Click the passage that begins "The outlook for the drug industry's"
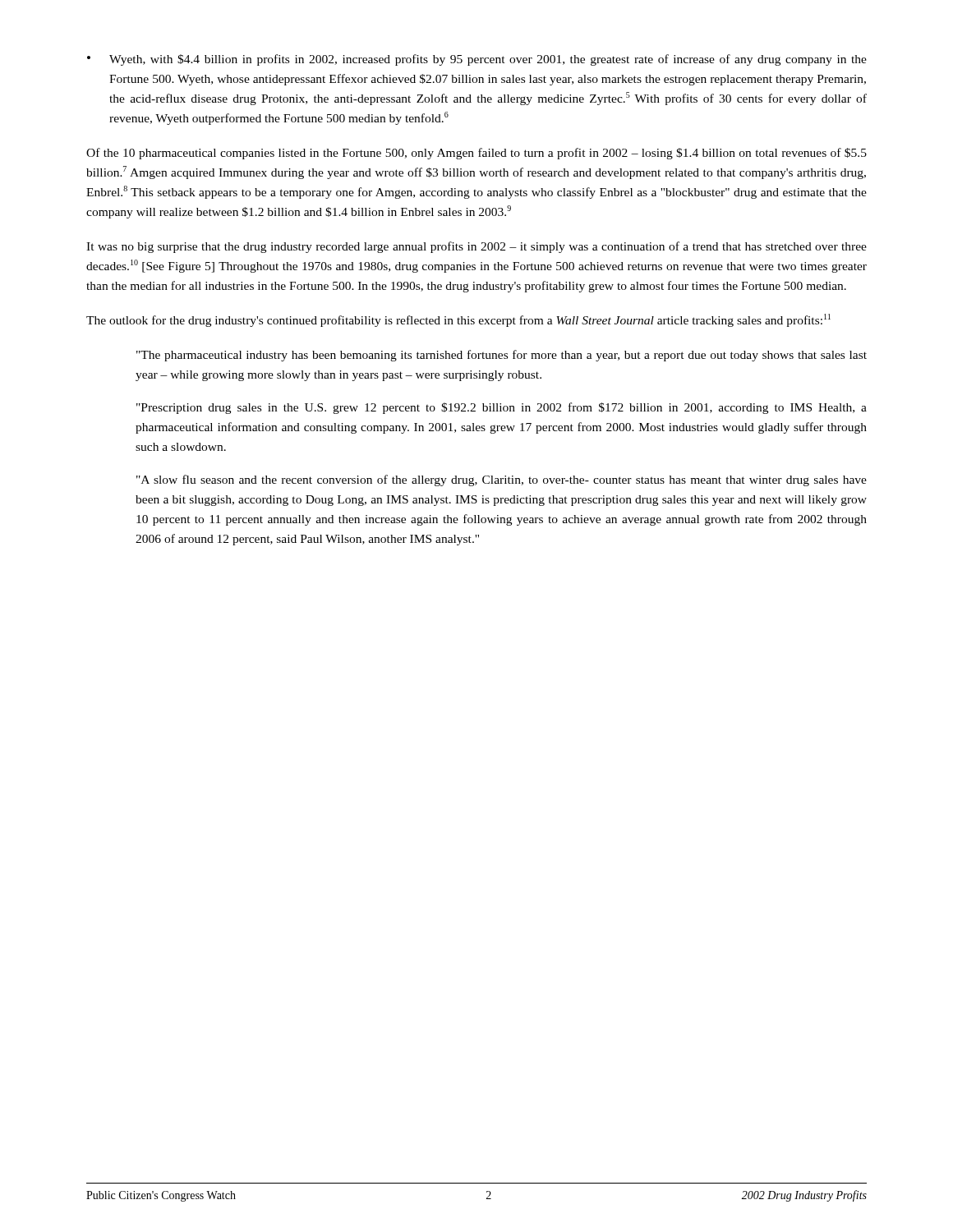 [x=459, y=320]
